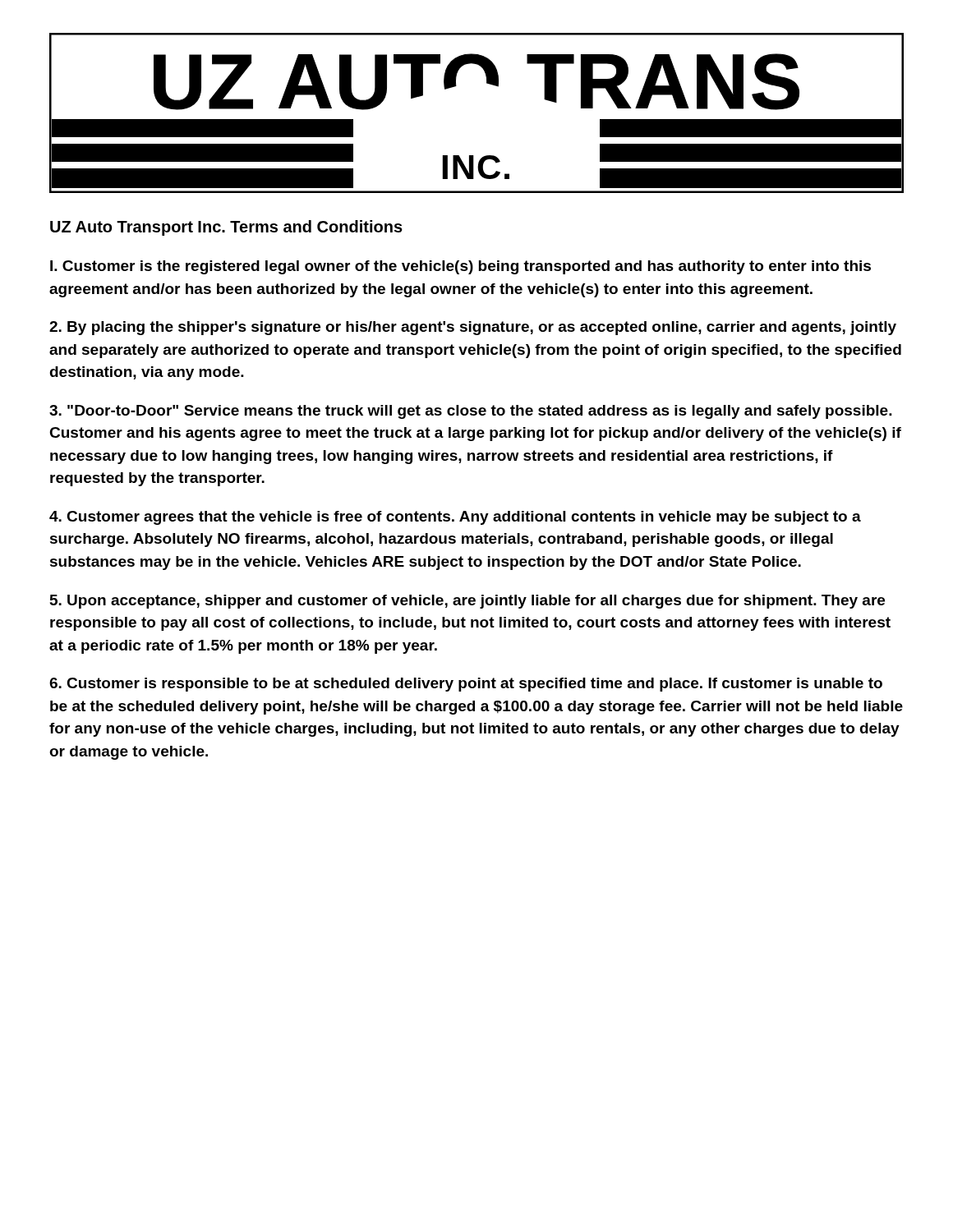Navigate to the text block starting "Upon acceptance, shipper and customer"
Image resolution: width=953 pixels, height=1232 pixels.
pyautogui.click(x=476, y=622)
